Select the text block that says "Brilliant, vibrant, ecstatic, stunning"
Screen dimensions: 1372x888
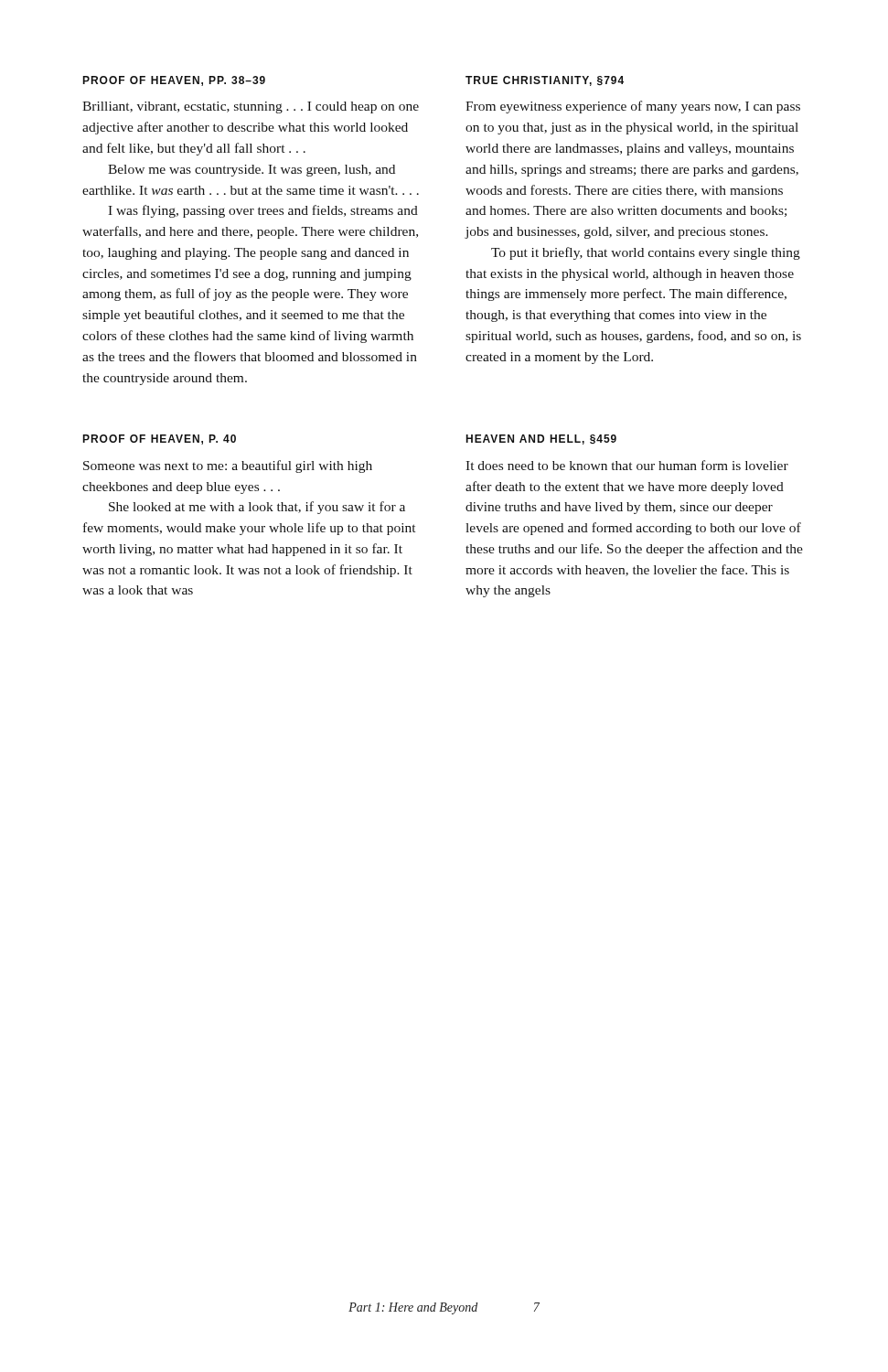coord(252,242)
